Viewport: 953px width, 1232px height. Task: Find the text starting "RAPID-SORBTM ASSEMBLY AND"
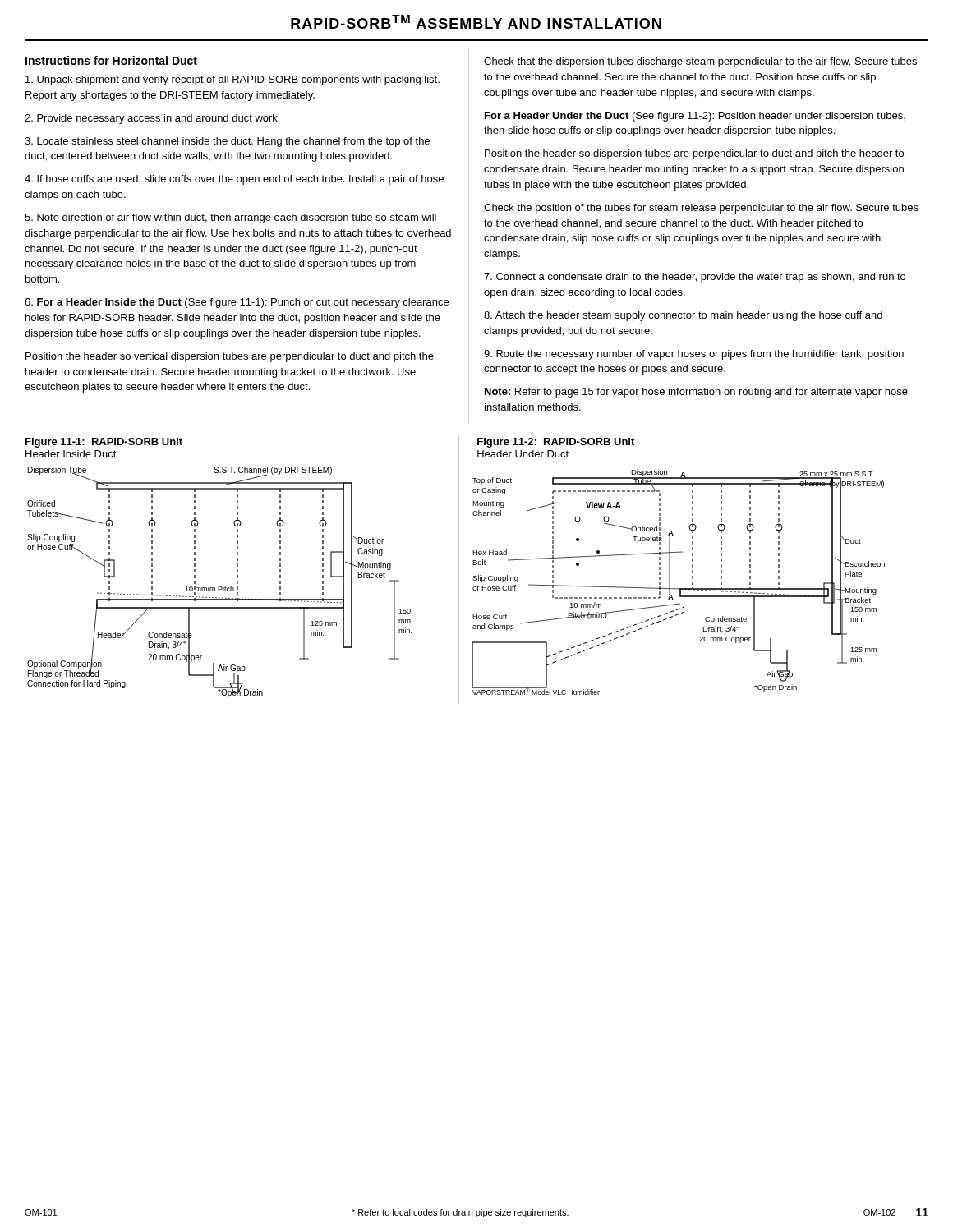[x=476, y=22]
